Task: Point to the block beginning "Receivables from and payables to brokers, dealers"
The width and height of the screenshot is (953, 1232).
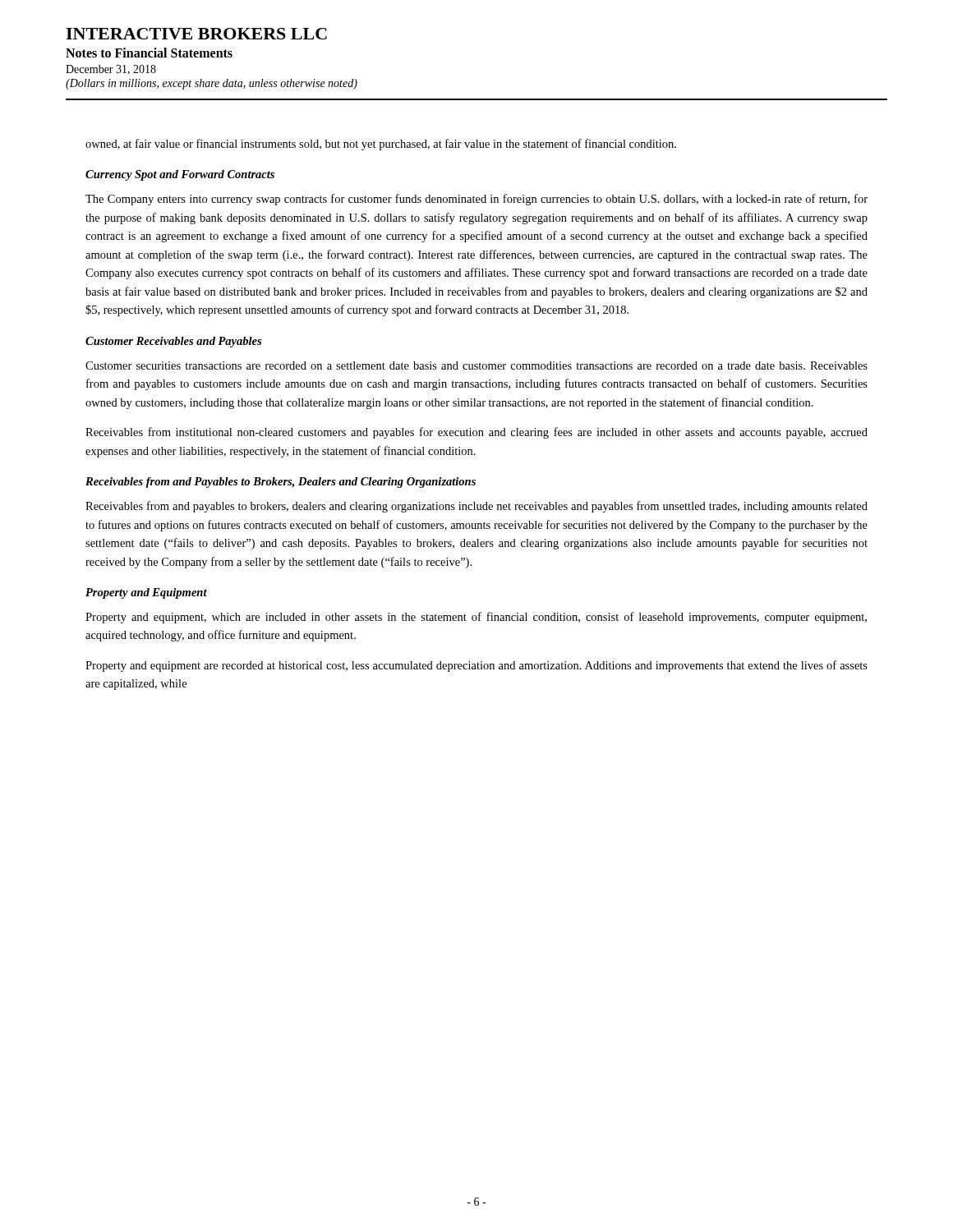Action: point(476,534)
